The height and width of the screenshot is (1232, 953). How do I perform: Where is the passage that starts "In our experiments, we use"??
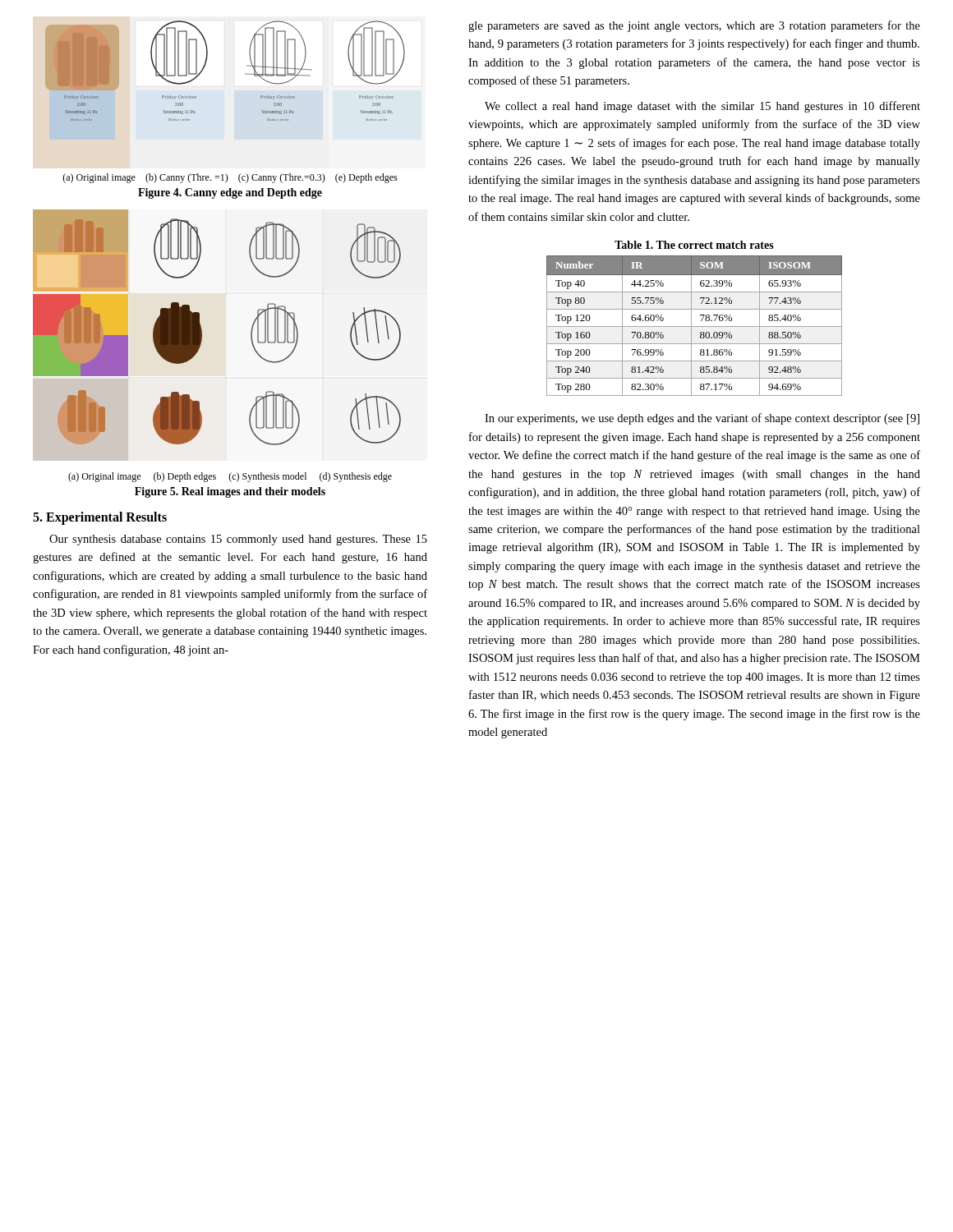click(694, 575)
